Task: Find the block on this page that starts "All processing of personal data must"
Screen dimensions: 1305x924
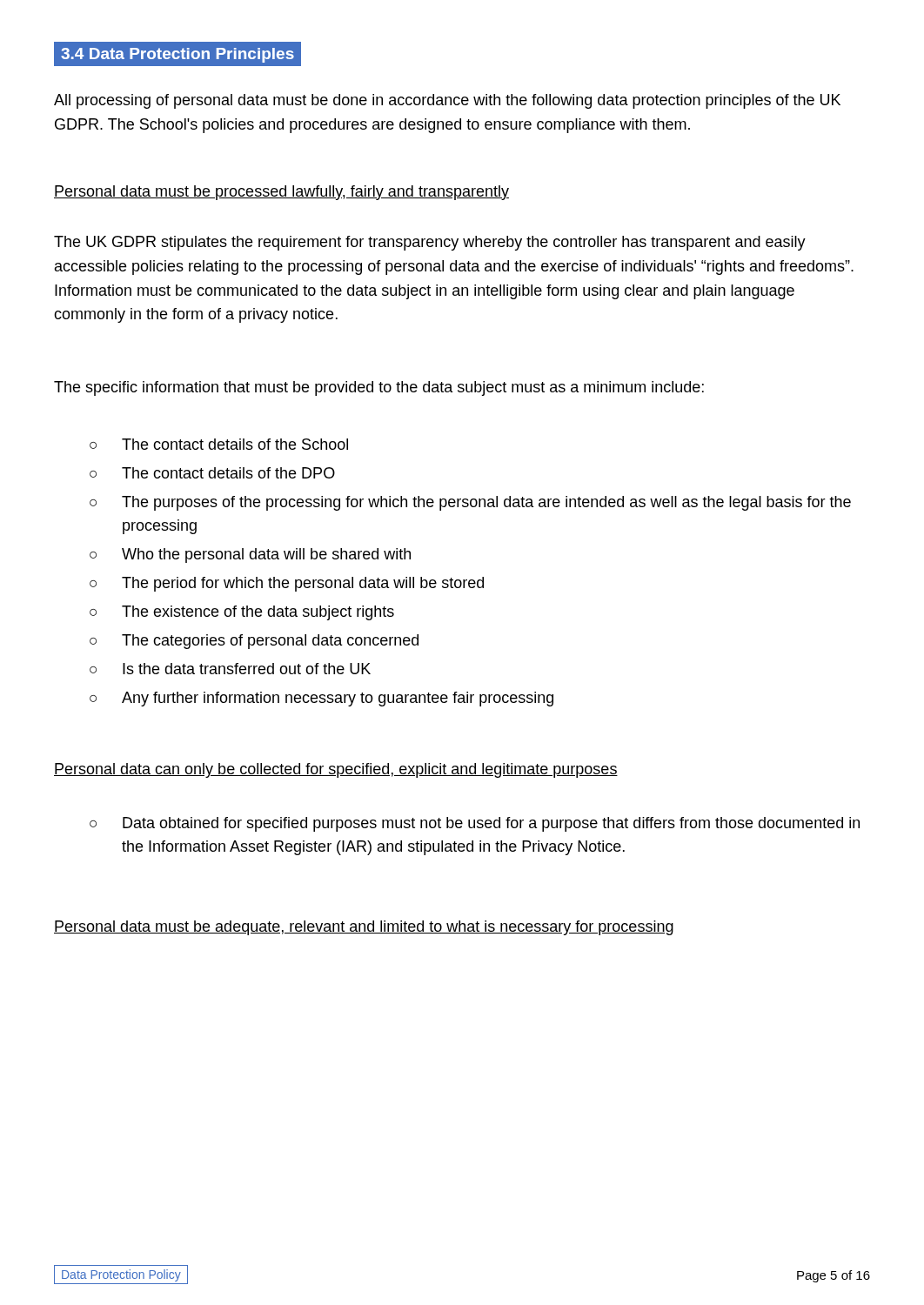Action: click(447, 112)
